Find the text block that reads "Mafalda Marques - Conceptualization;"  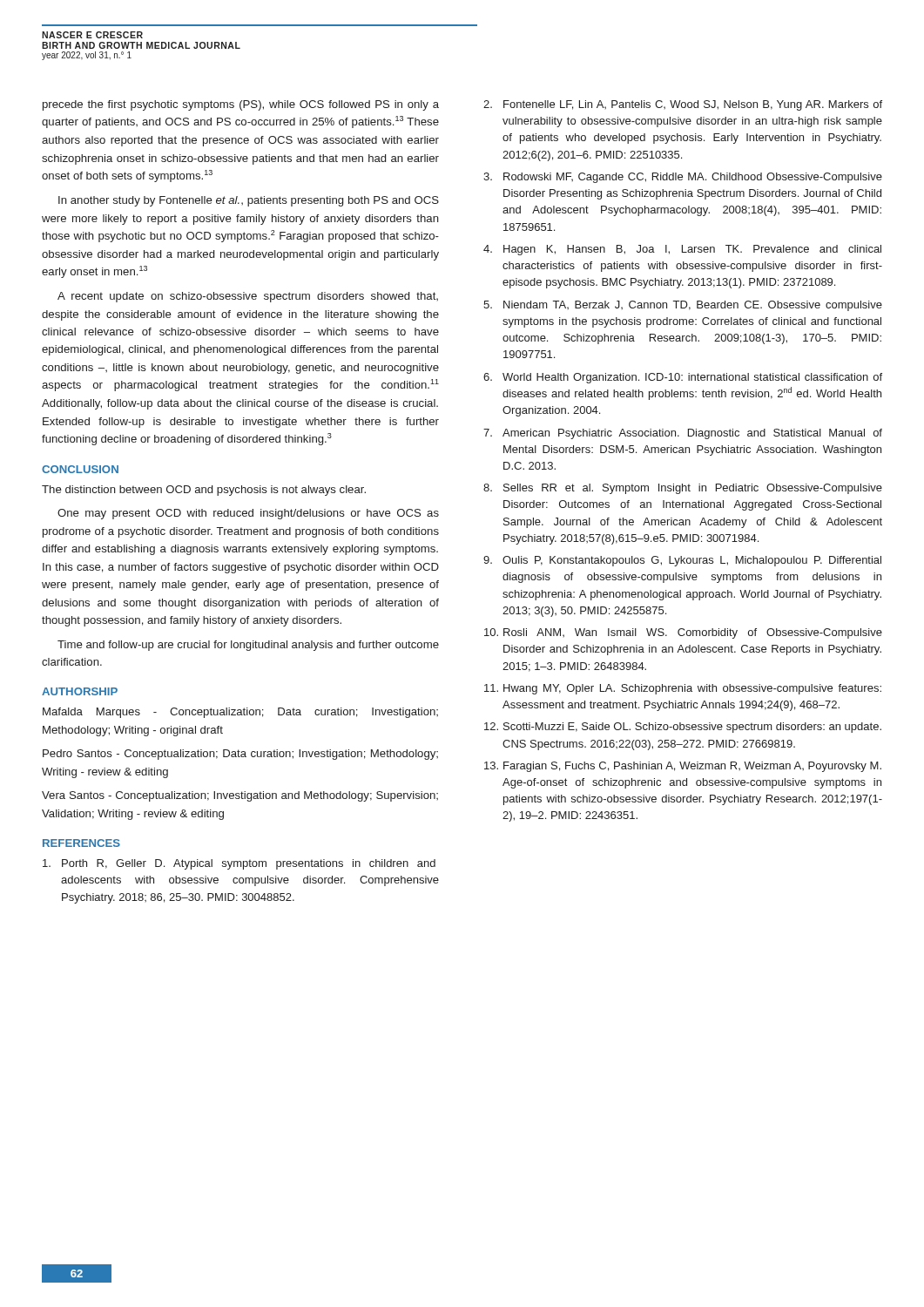click(x=240, y=721)
